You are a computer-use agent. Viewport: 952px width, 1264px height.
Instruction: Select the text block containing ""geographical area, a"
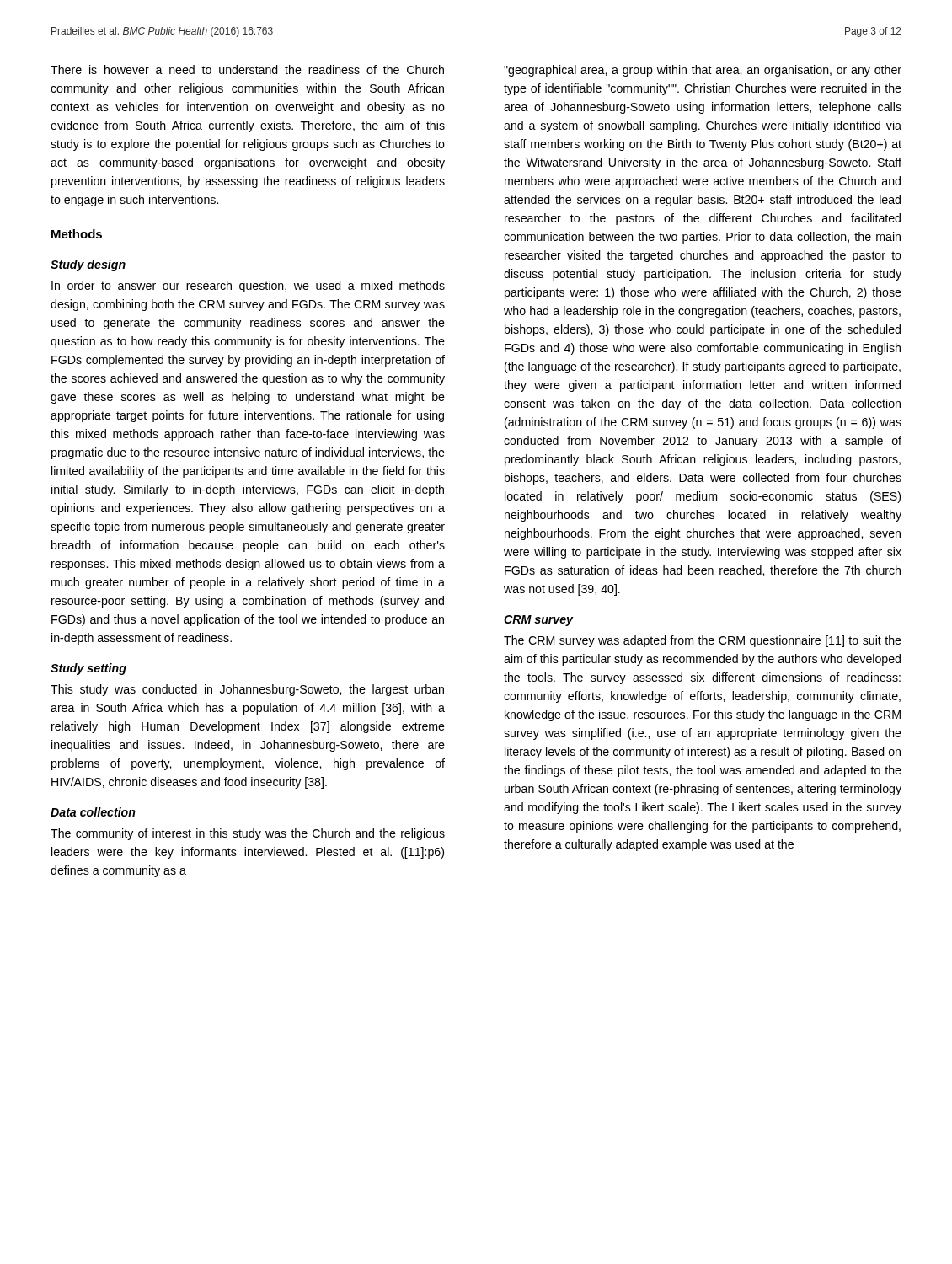click(703, 329)
